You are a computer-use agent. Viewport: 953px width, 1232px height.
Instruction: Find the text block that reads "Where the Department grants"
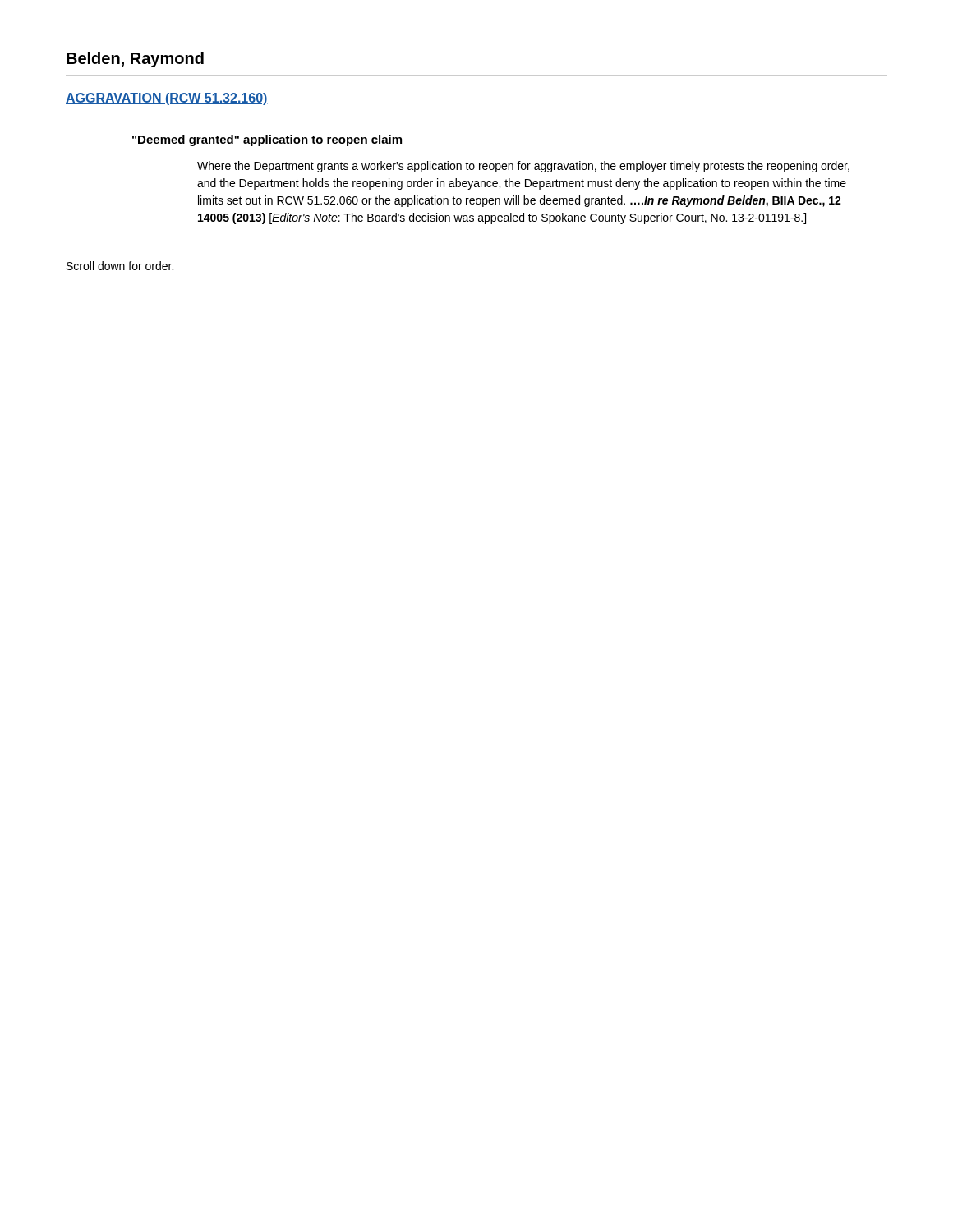(x=524, y=192)
